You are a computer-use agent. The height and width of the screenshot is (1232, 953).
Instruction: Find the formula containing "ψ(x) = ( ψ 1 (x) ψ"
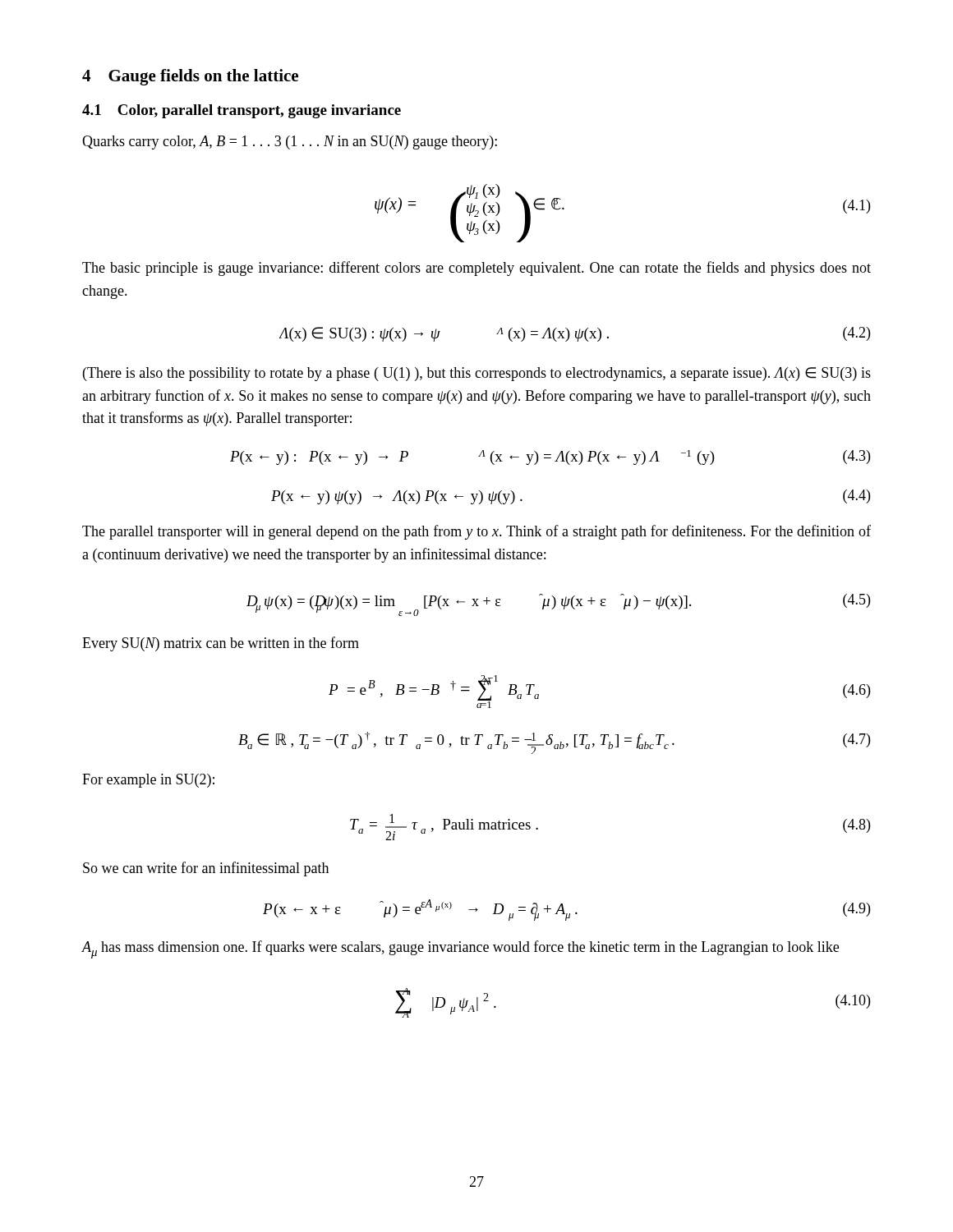click(473, 212)
